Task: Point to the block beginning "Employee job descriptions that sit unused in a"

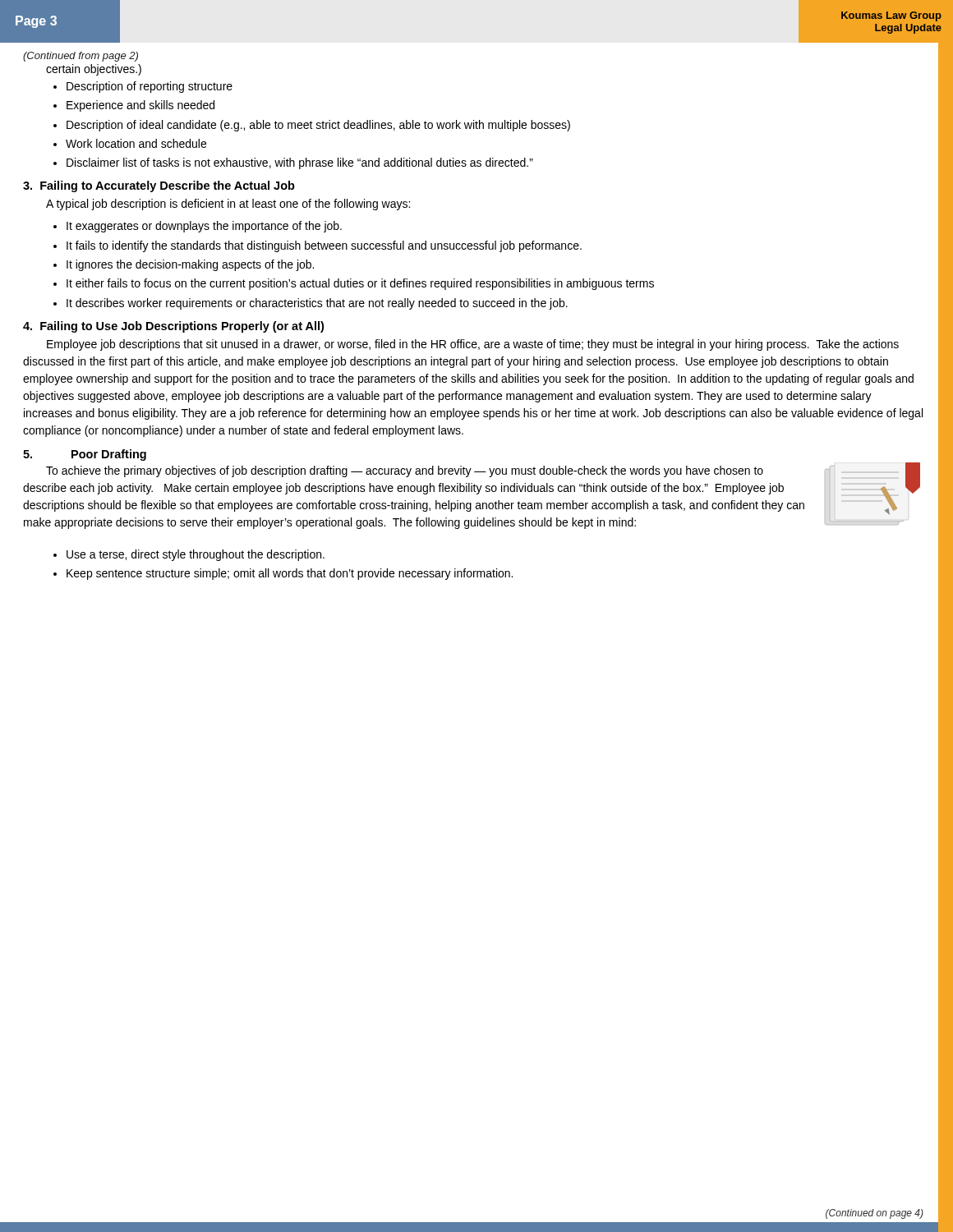Action: click(473, 387)
